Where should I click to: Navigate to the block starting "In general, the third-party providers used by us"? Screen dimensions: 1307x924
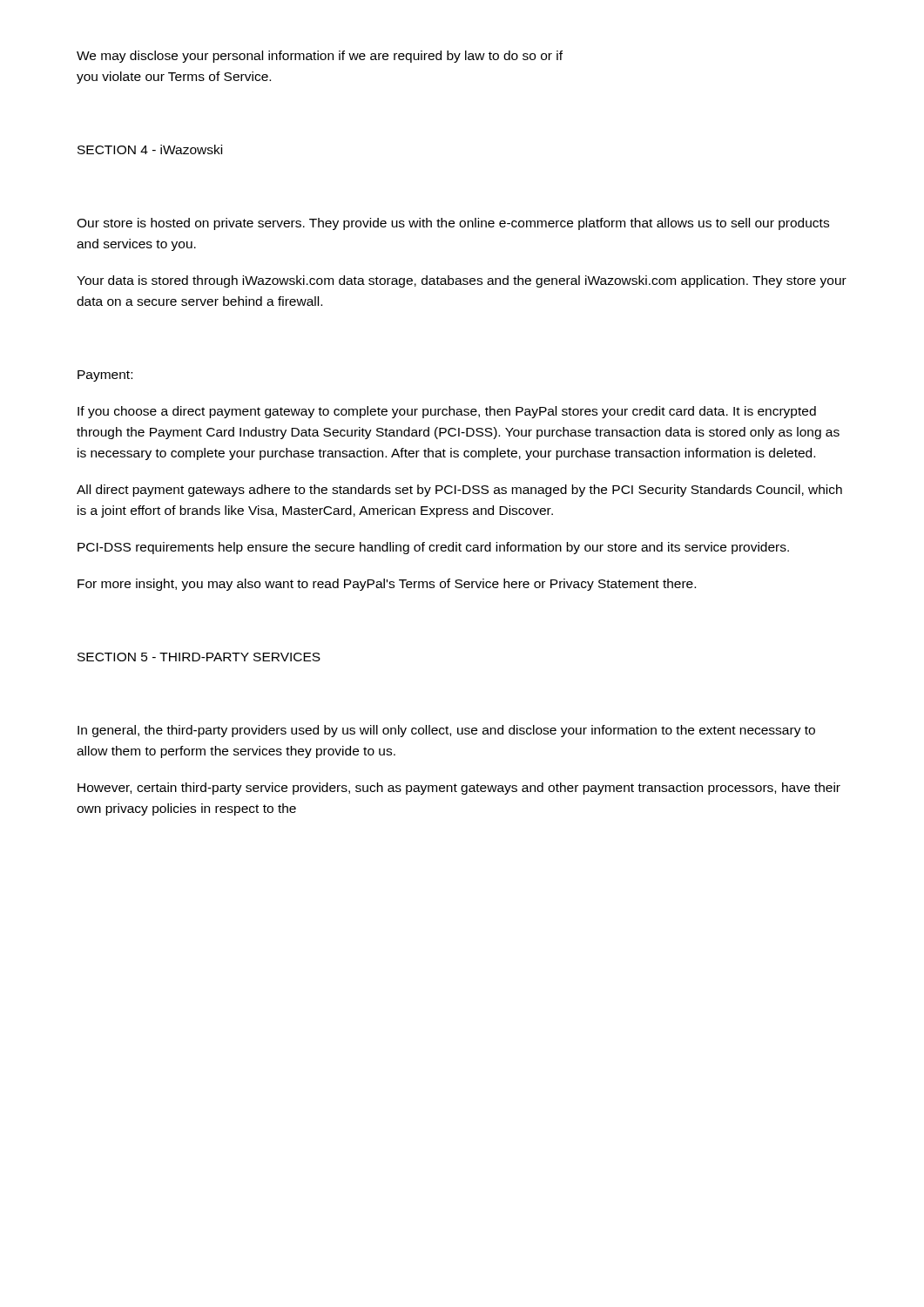click(446, 740)
